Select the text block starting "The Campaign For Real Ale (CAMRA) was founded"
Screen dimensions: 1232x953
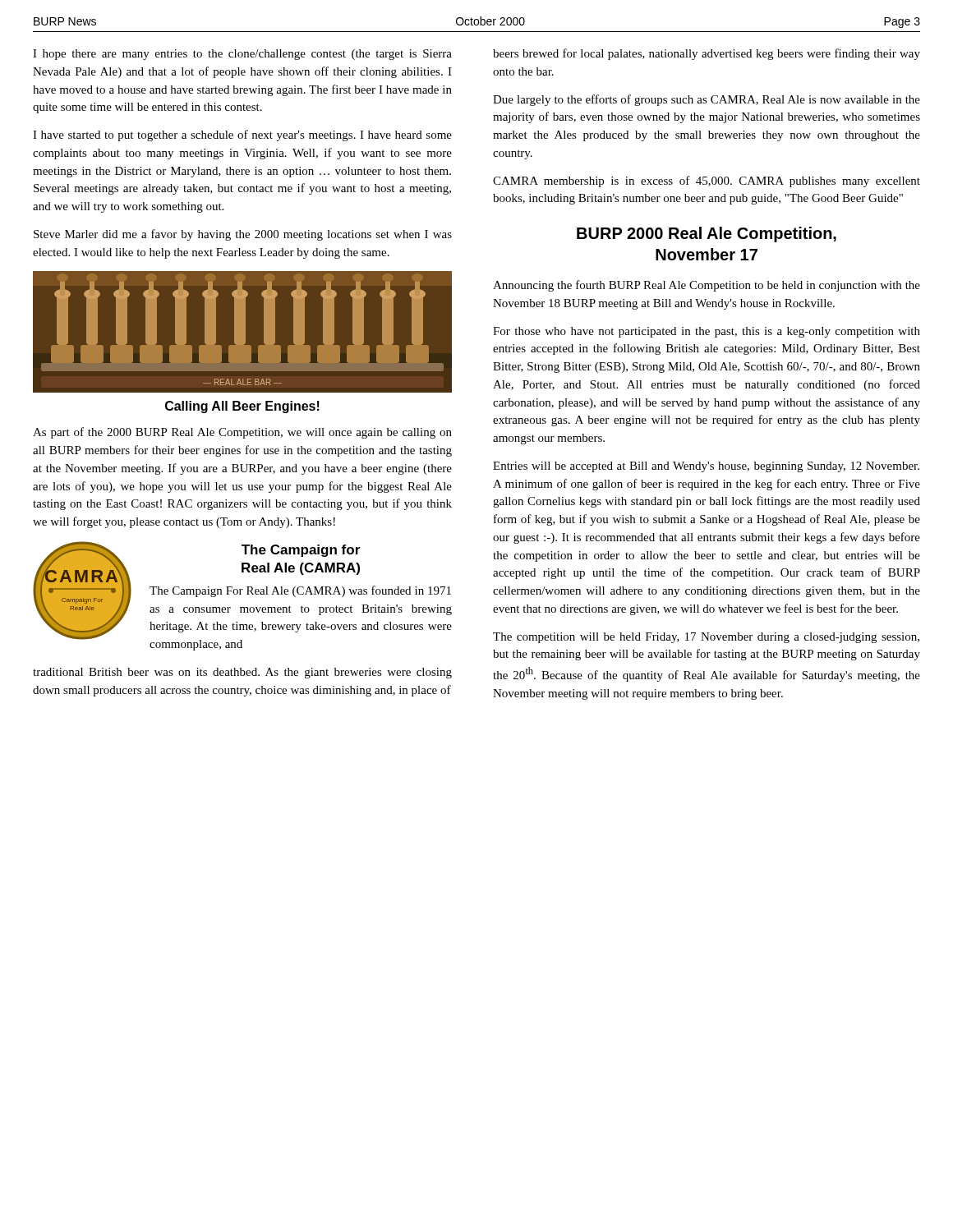point(301,618)
